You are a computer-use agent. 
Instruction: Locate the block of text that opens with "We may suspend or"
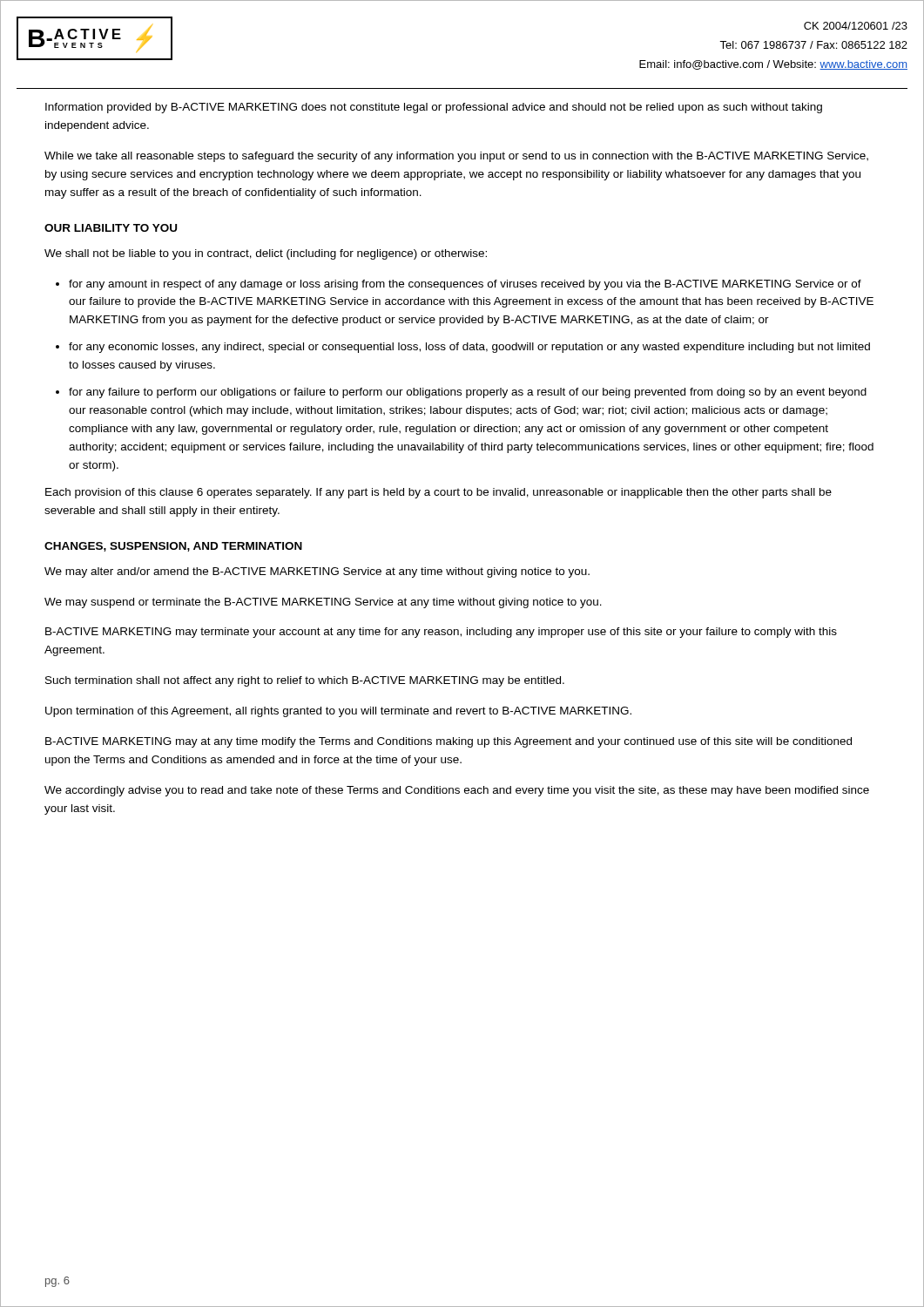click(323, 601)
